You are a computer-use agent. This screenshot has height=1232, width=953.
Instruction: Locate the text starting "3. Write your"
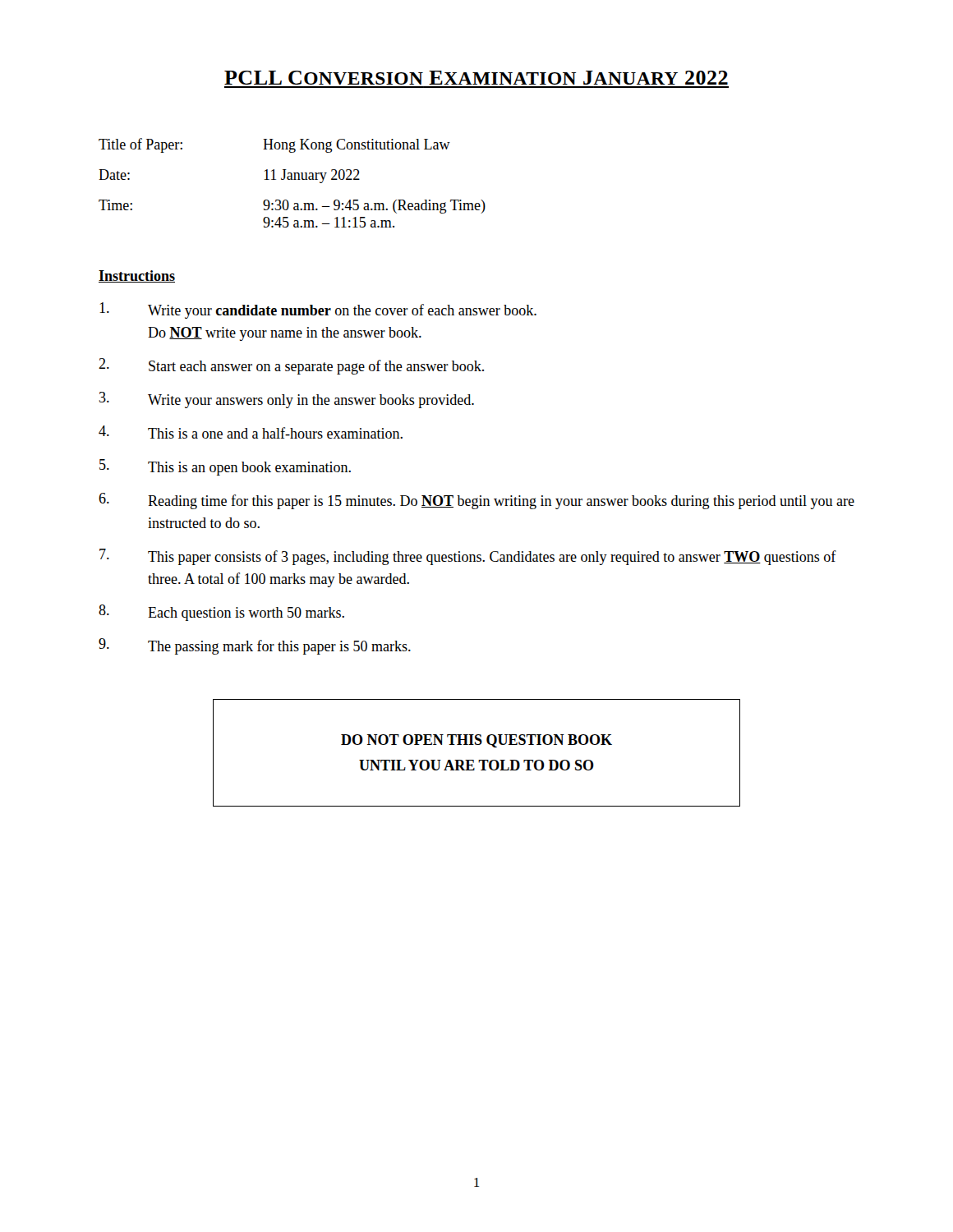(476, 400)
